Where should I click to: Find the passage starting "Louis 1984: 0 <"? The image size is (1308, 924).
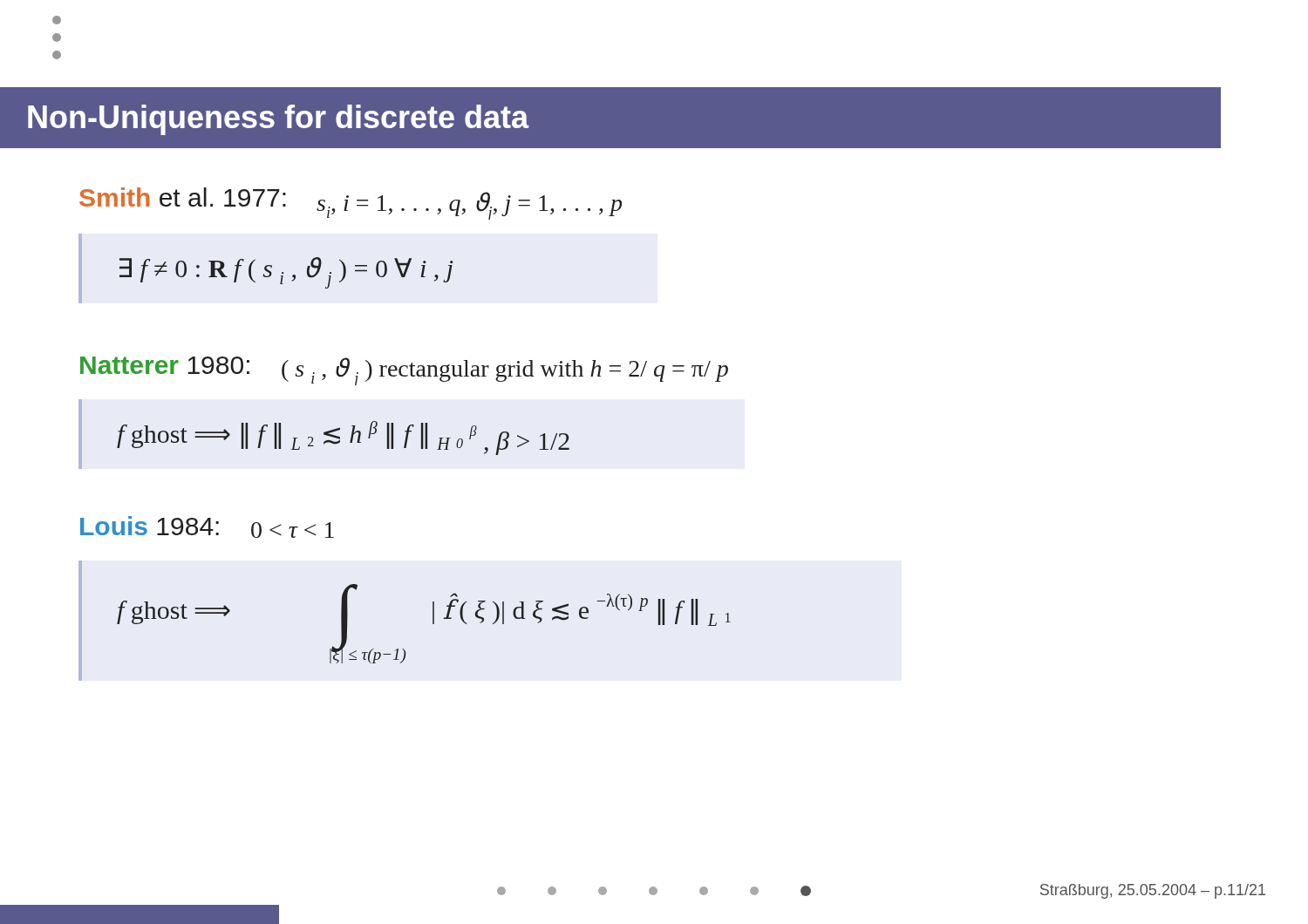tap(490, 595)
